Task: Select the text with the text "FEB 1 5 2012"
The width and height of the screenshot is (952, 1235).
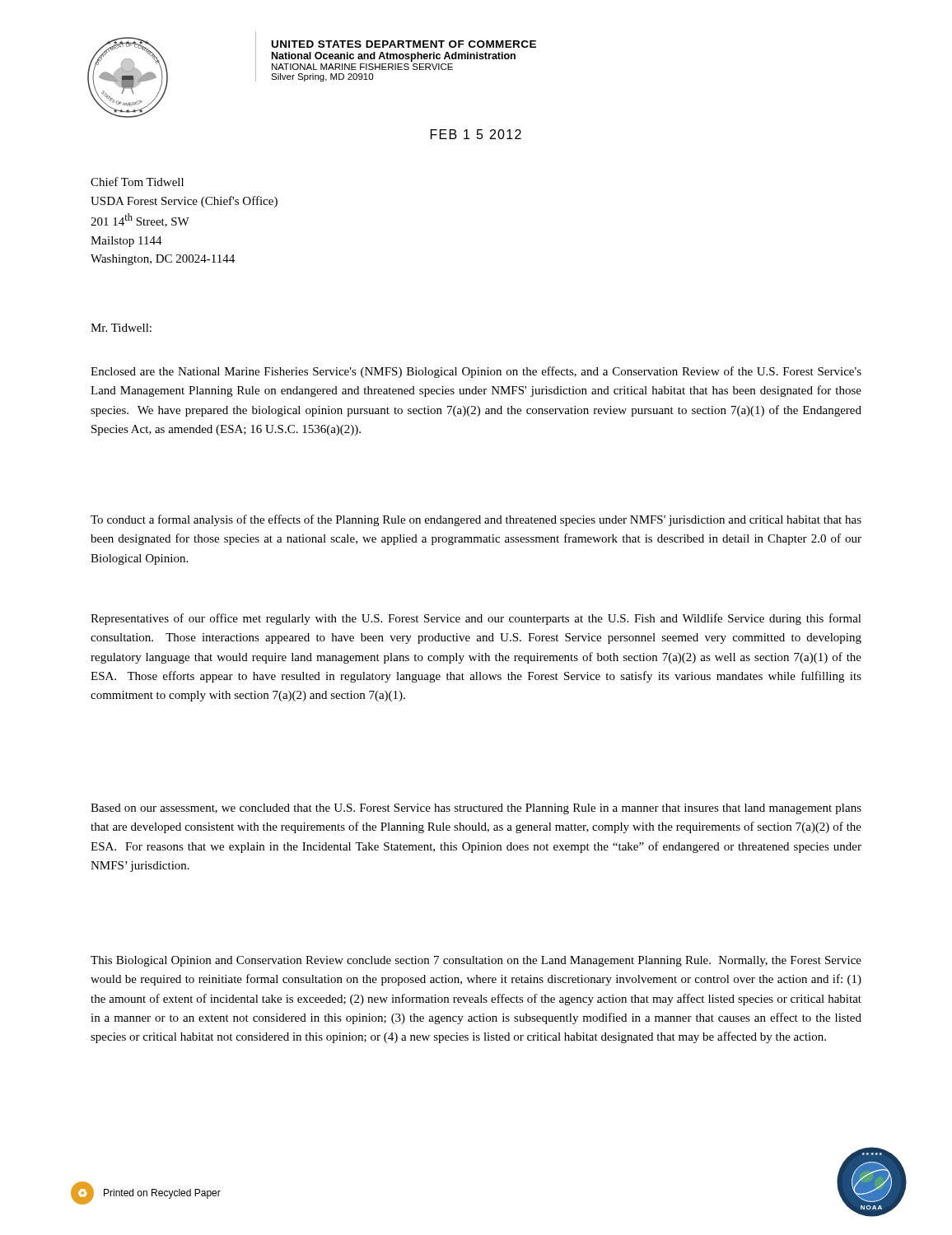Action: pos(476,135)
